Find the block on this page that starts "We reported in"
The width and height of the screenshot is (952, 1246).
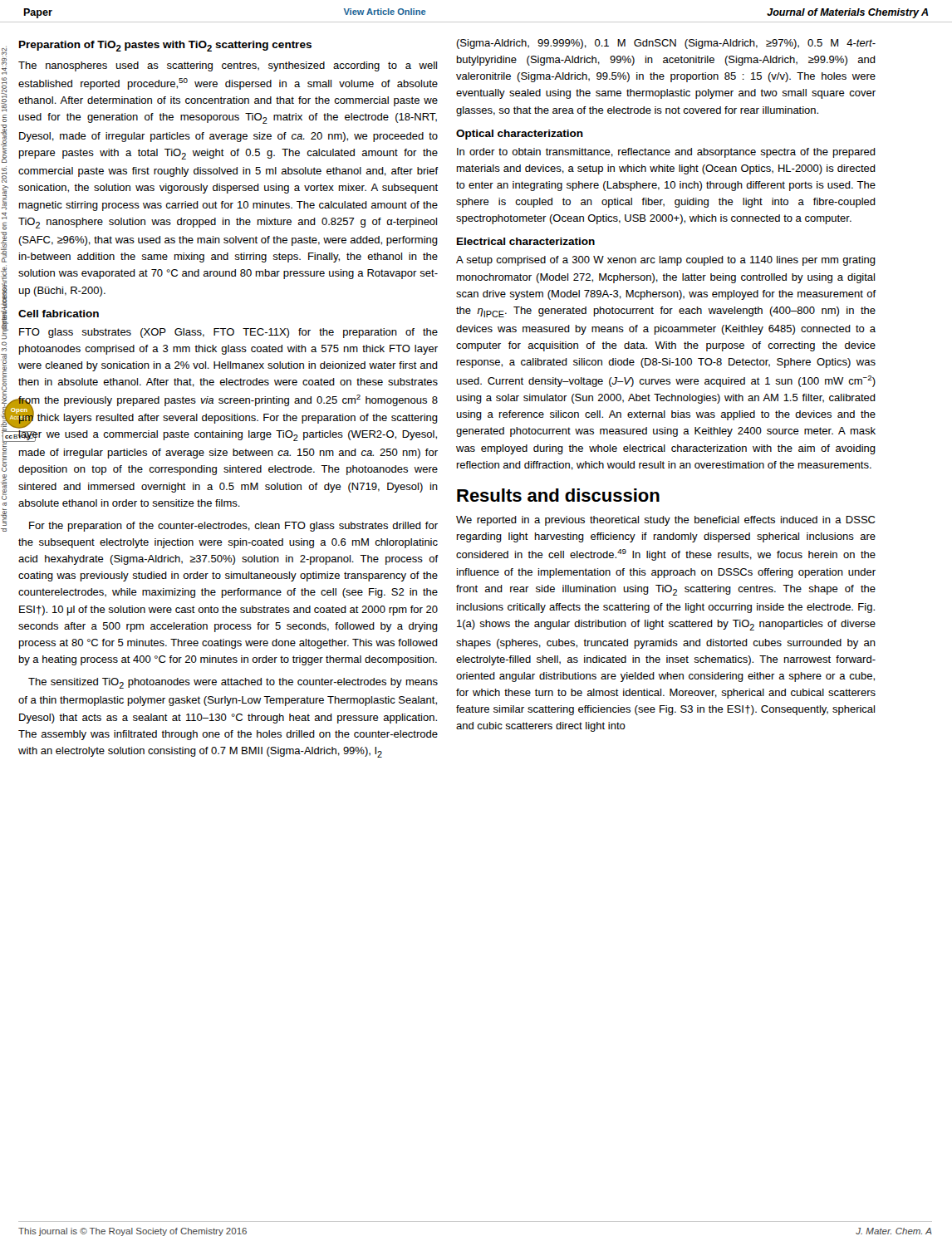pos(666,623)
